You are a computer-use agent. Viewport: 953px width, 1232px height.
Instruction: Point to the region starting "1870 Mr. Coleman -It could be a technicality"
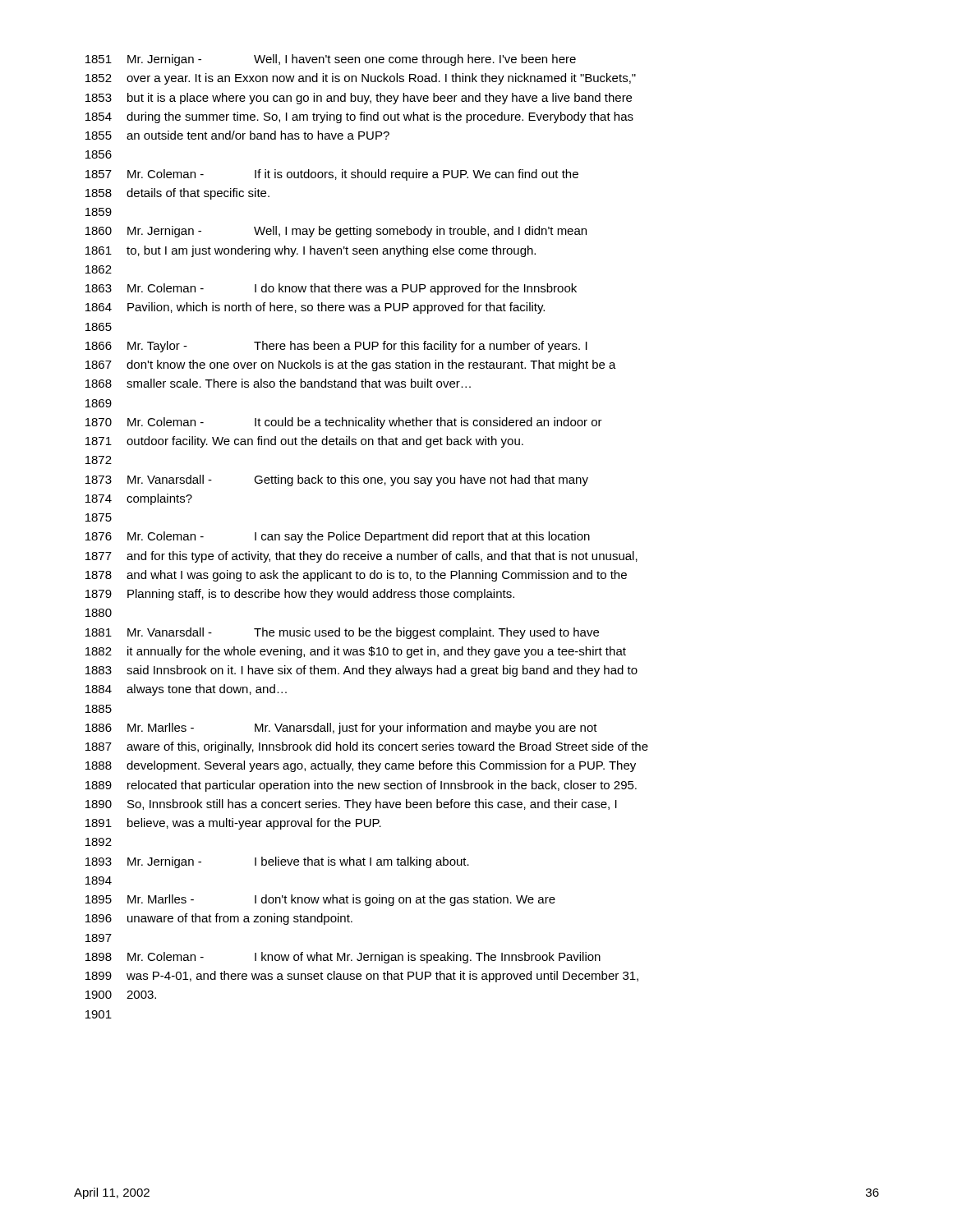click(x=476, y=422)
